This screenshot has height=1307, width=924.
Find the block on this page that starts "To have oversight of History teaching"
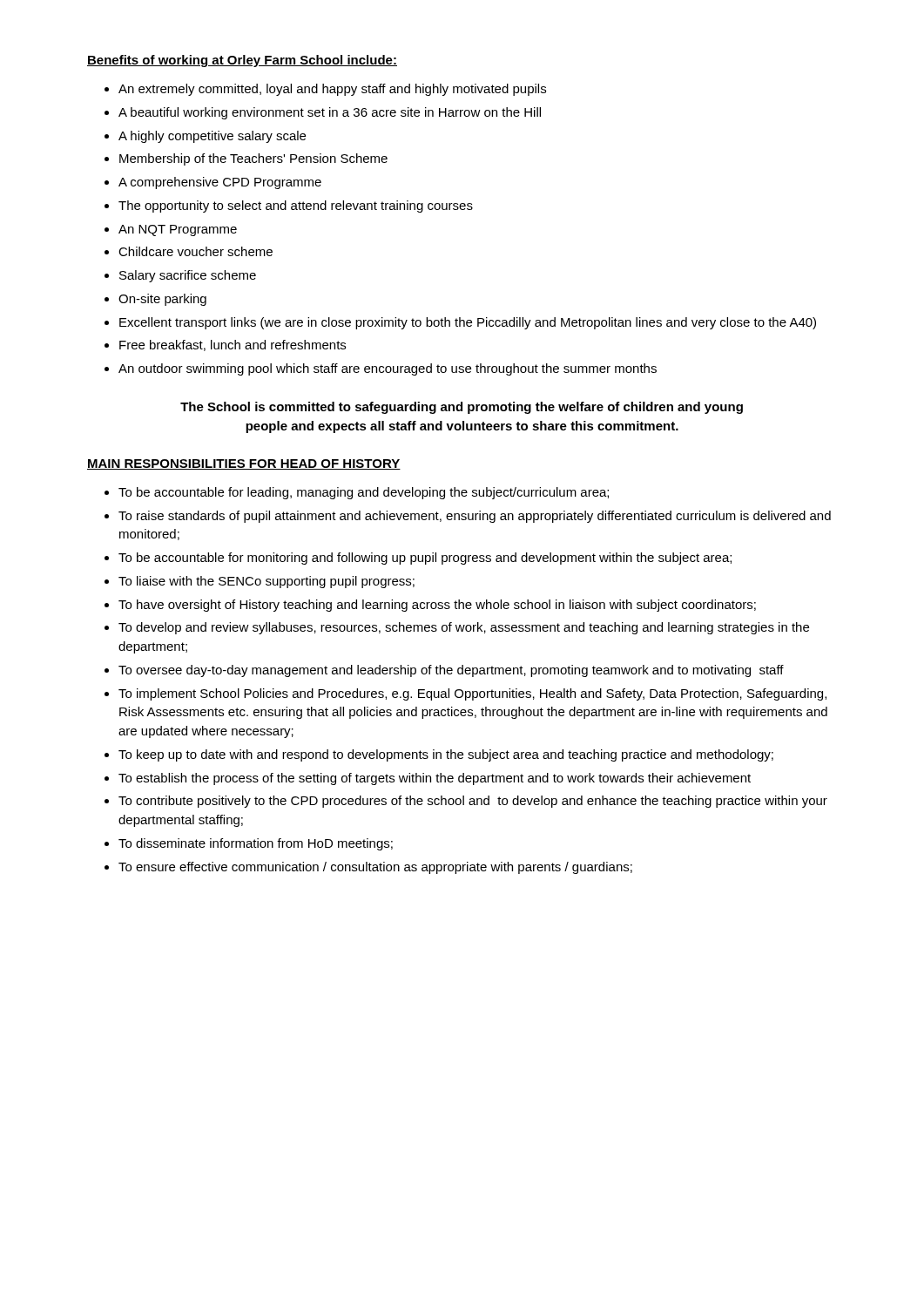(478, 604)
